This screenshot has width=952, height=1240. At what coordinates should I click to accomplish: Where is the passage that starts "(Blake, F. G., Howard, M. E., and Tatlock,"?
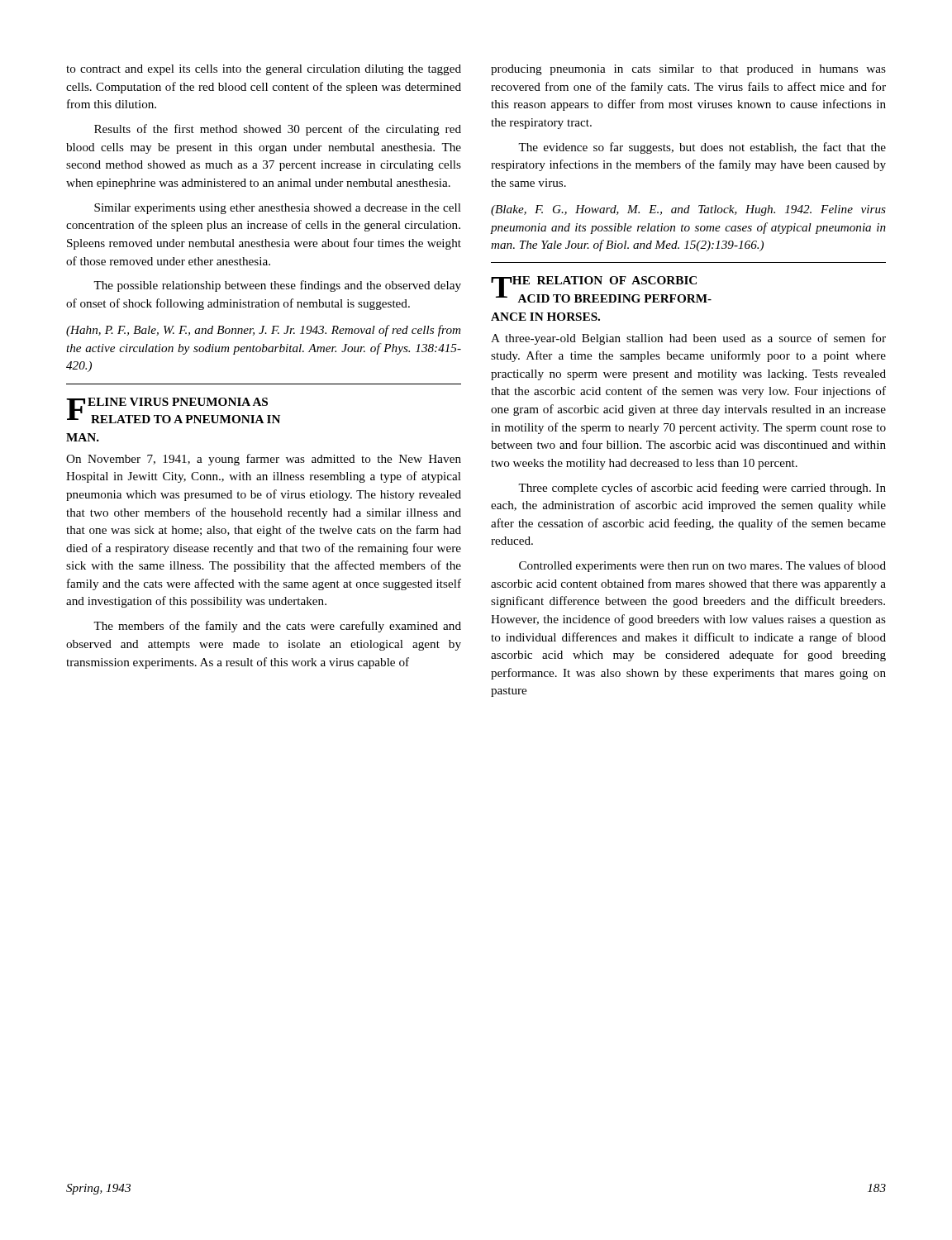tap(688, 227)
